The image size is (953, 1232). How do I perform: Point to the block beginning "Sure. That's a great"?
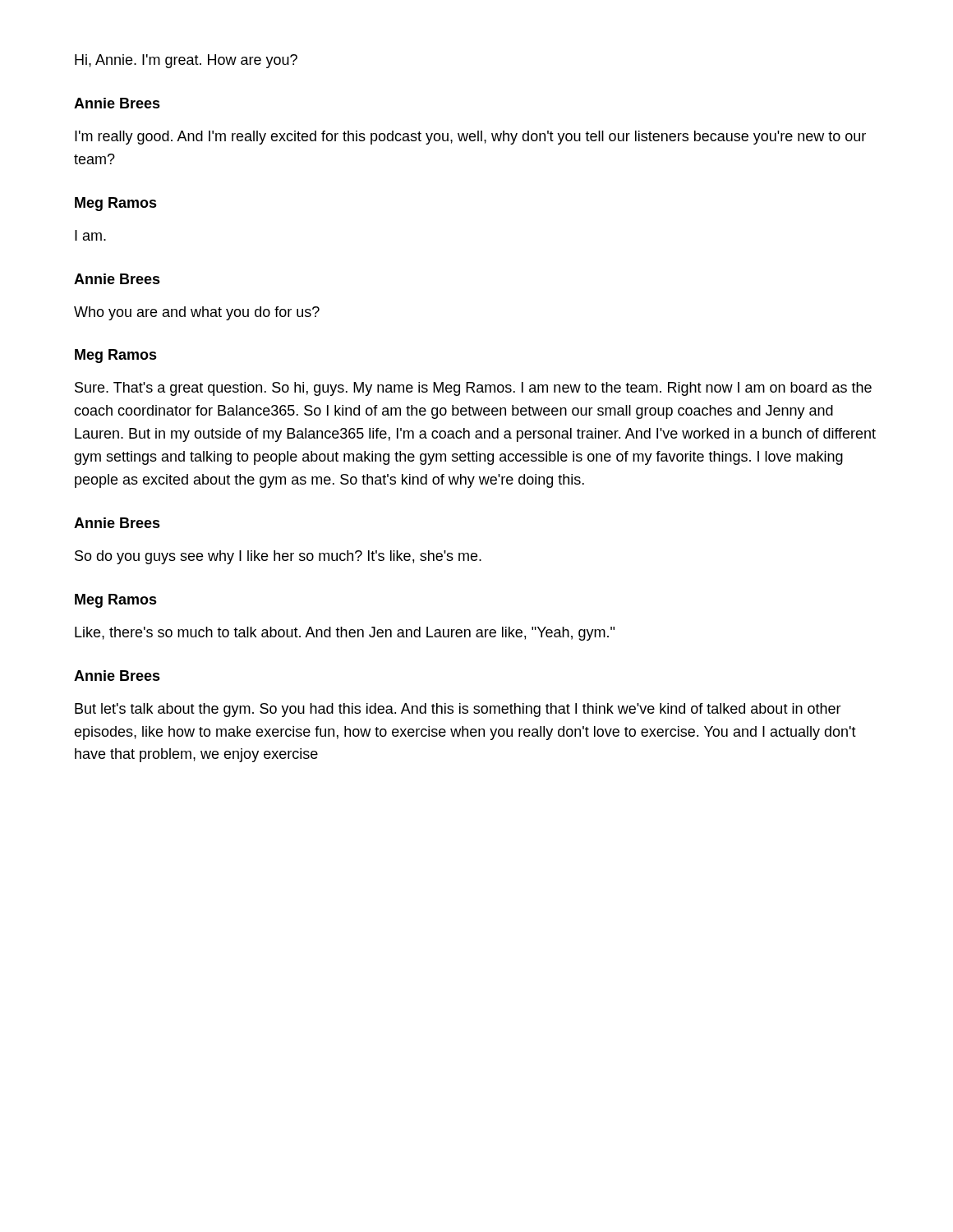475,434
